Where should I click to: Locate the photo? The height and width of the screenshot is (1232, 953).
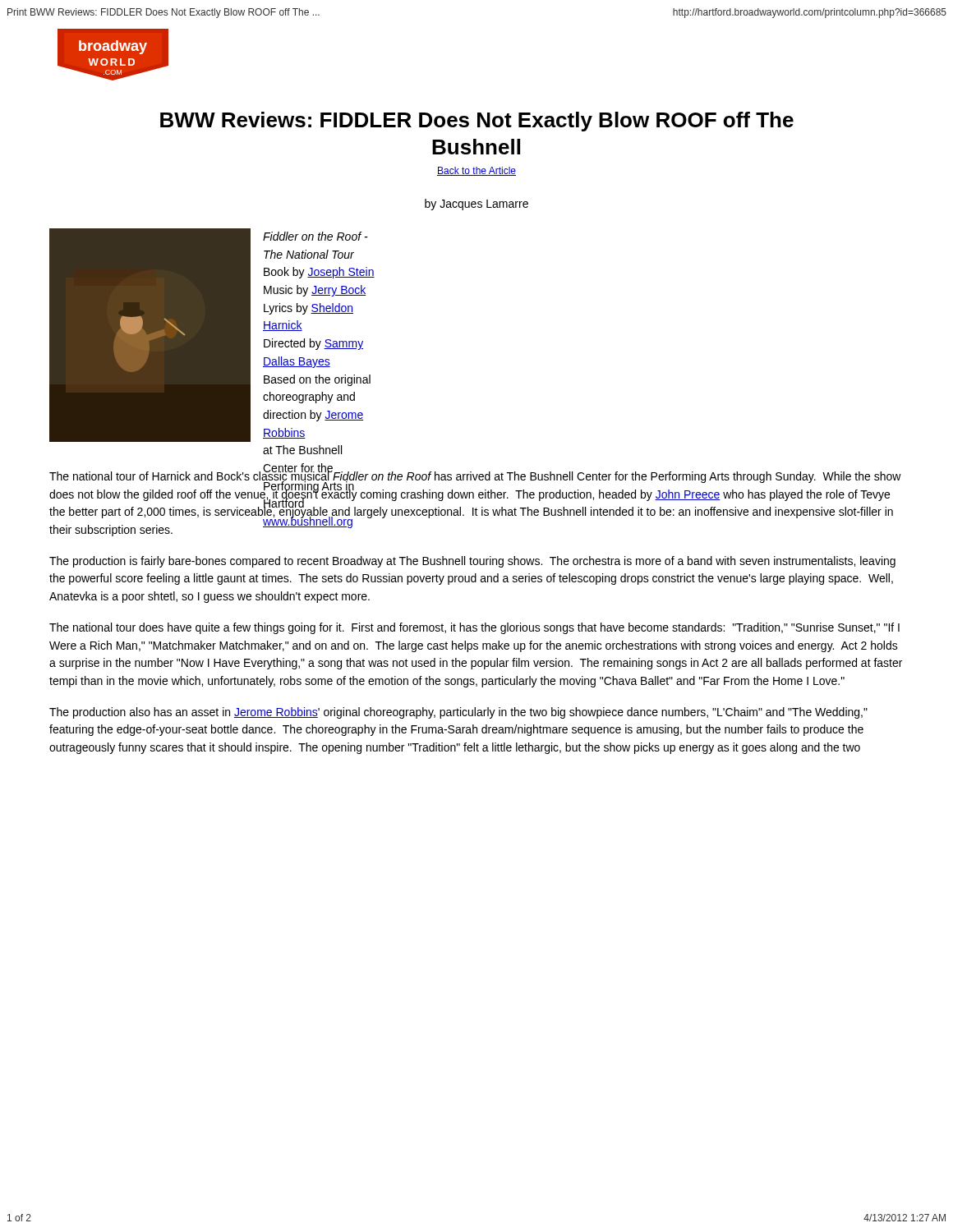tap(150, 335)
